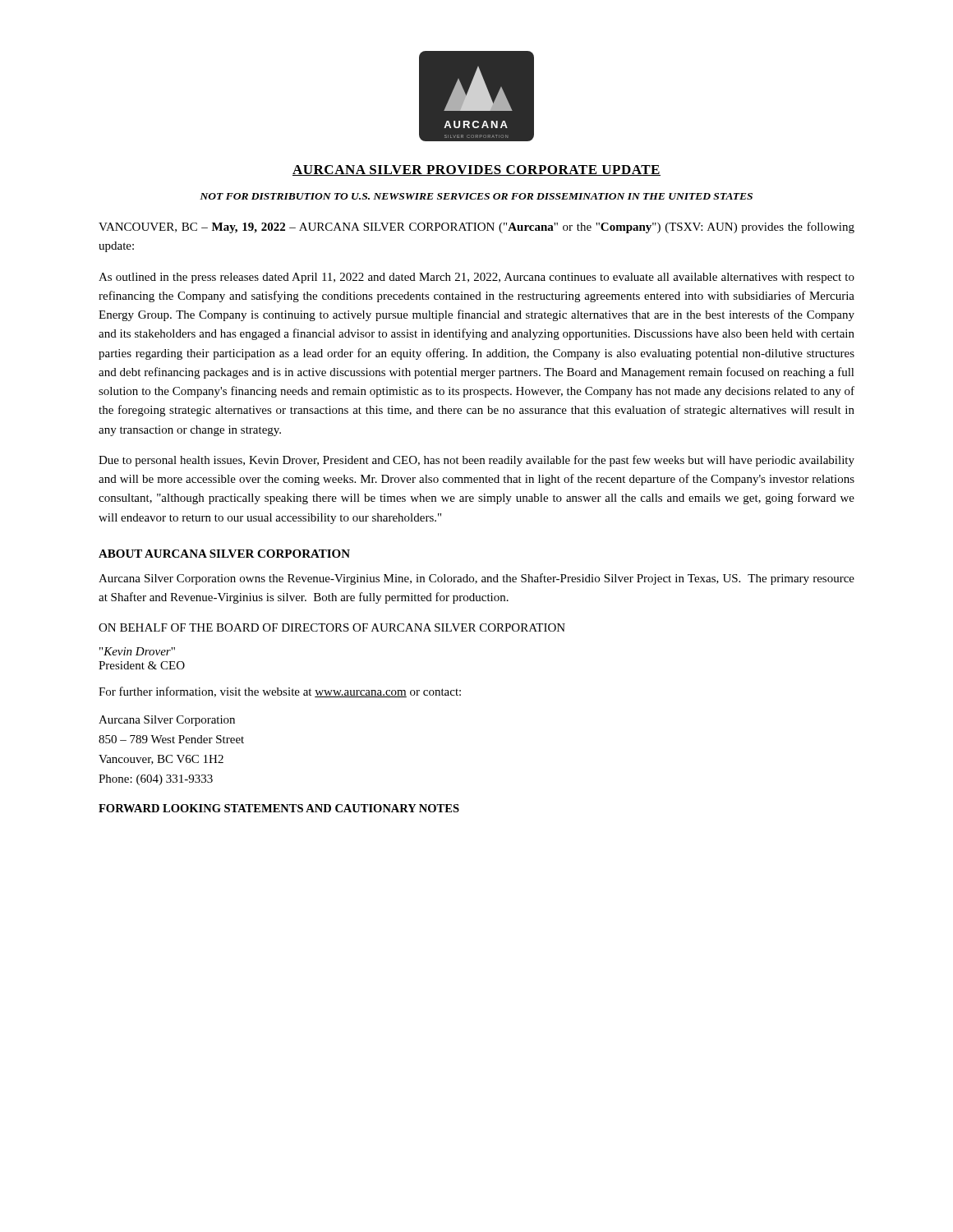The height and width of the screenshot is (1232, 953).
Task: Point to the text starting "Aurcana Silver Corporation owns"
Action: [x=476, y=588]
